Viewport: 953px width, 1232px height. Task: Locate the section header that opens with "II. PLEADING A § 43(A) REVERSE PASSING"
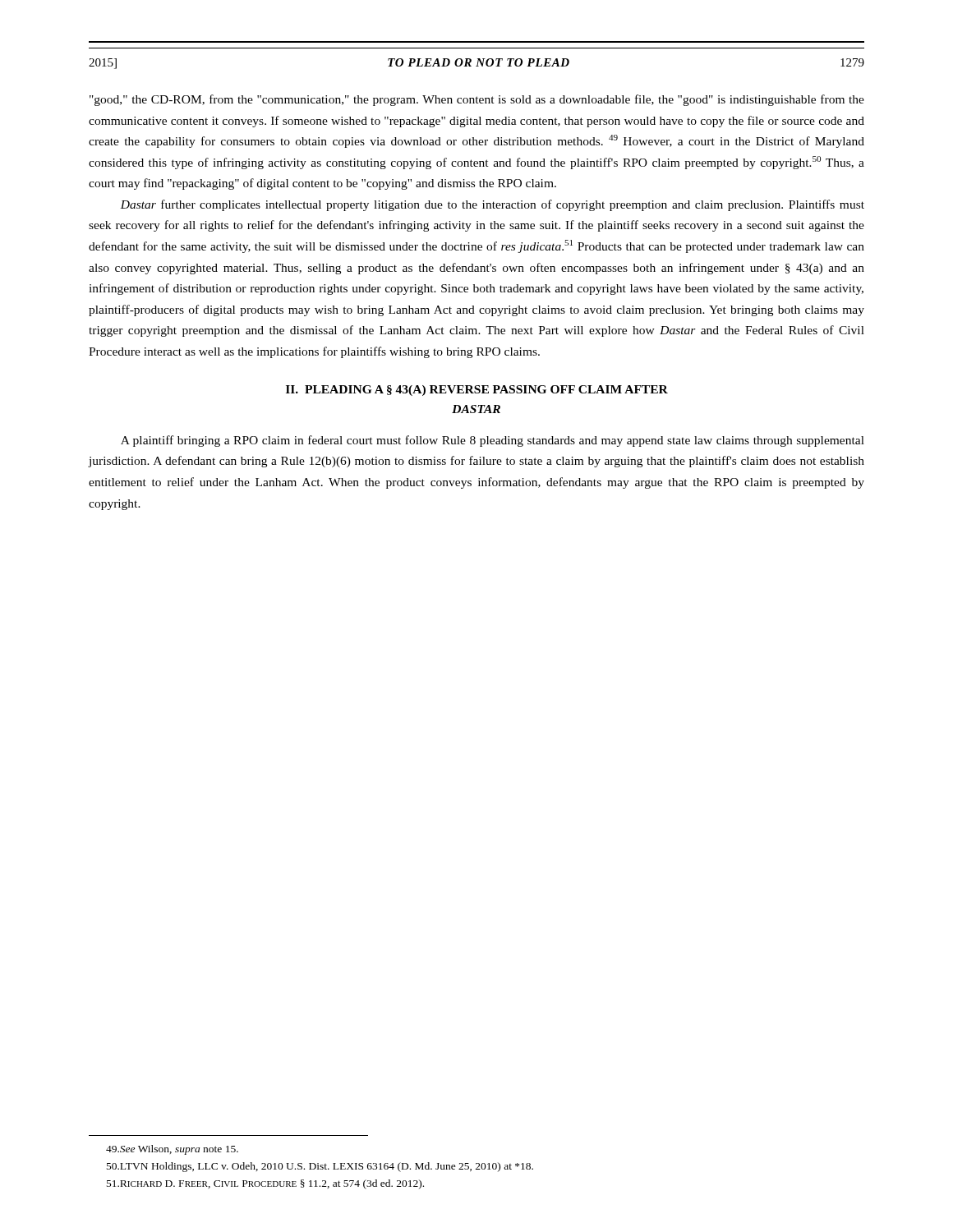click(x=476, y=399)
